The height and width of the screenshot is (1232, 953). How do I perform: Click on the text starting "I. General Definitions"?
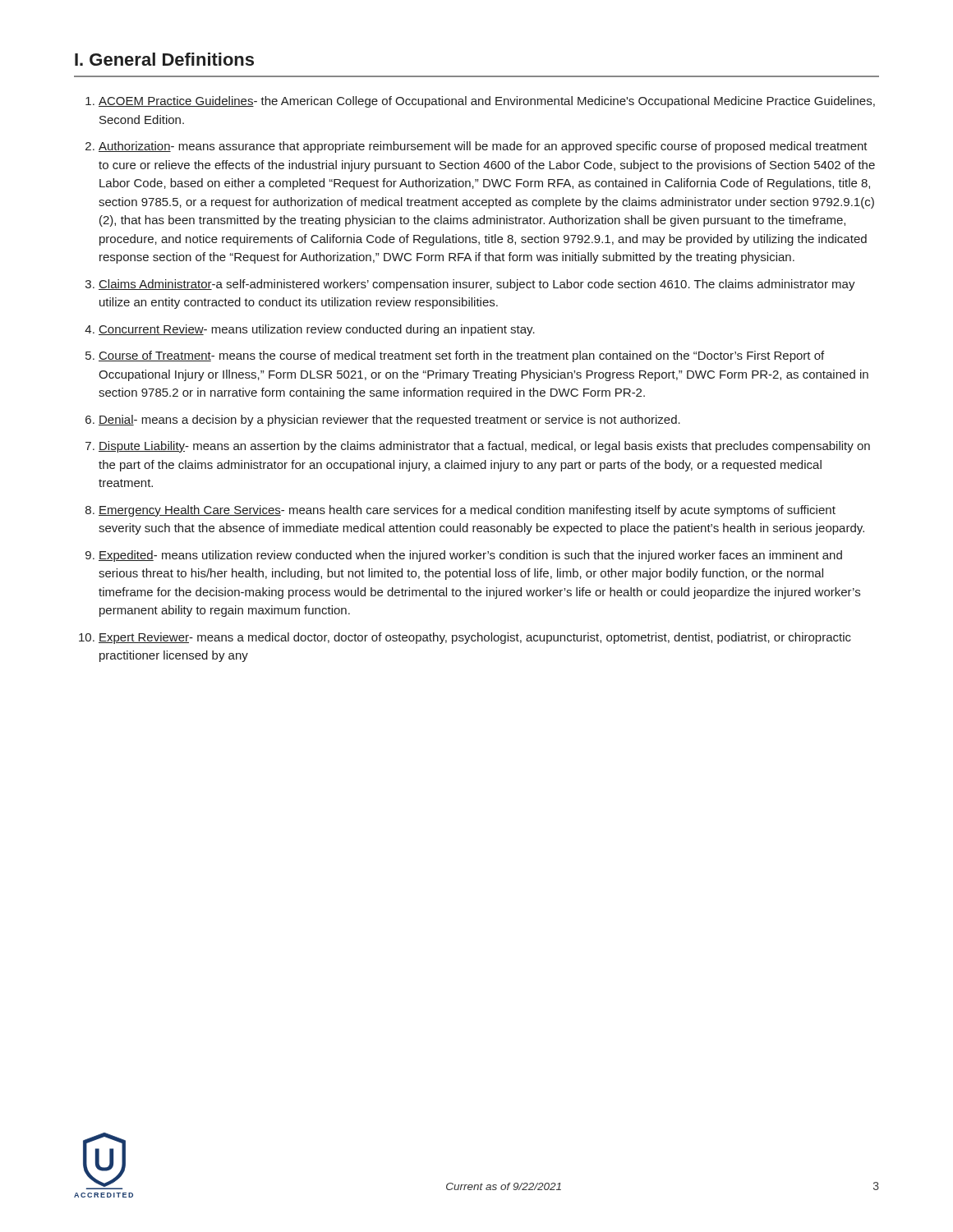pyautogui.click(x=164, y=60)
